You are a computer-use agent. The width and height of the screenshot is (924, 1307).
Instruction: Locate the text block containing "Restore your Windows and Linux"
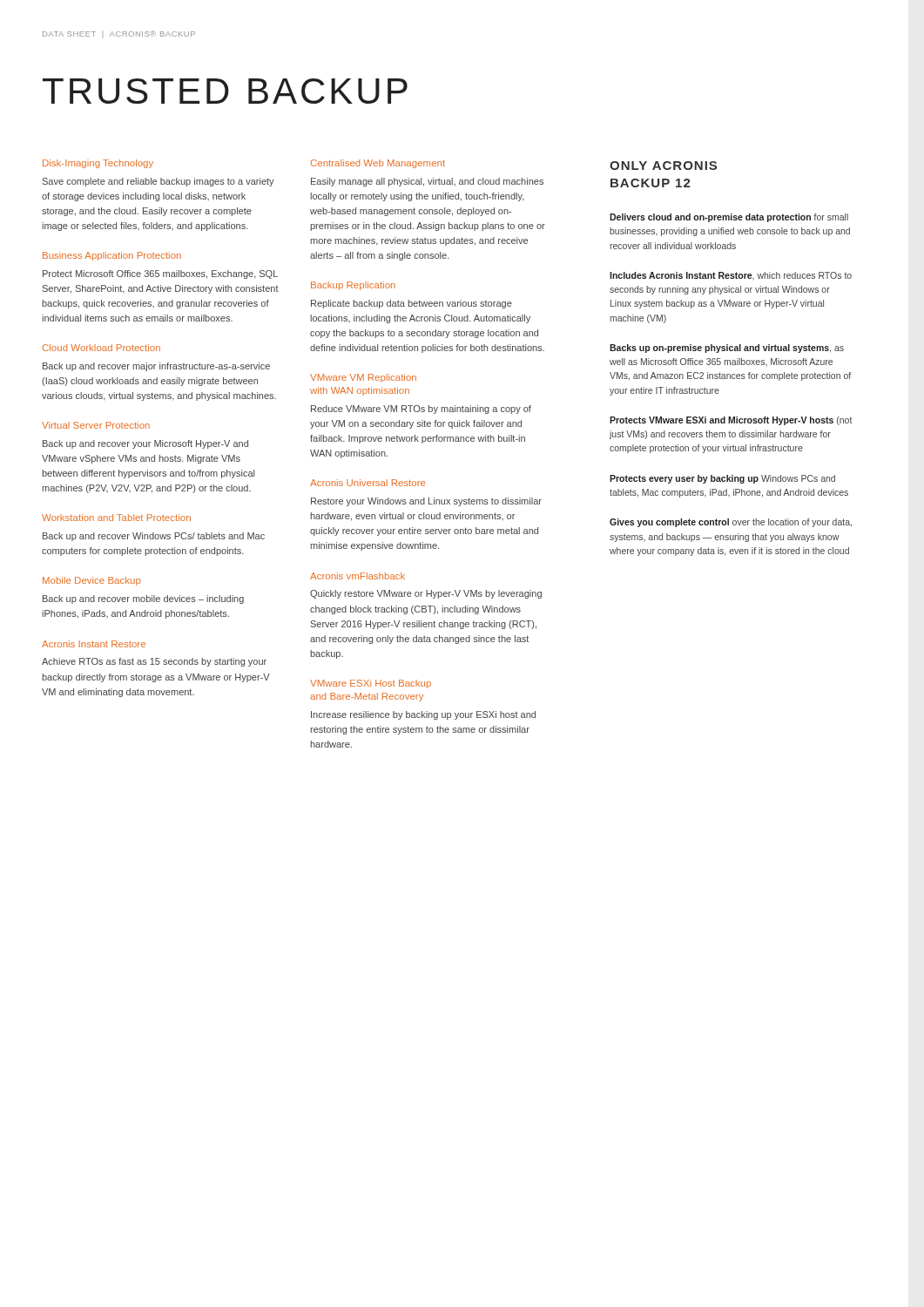coord(428,524)
